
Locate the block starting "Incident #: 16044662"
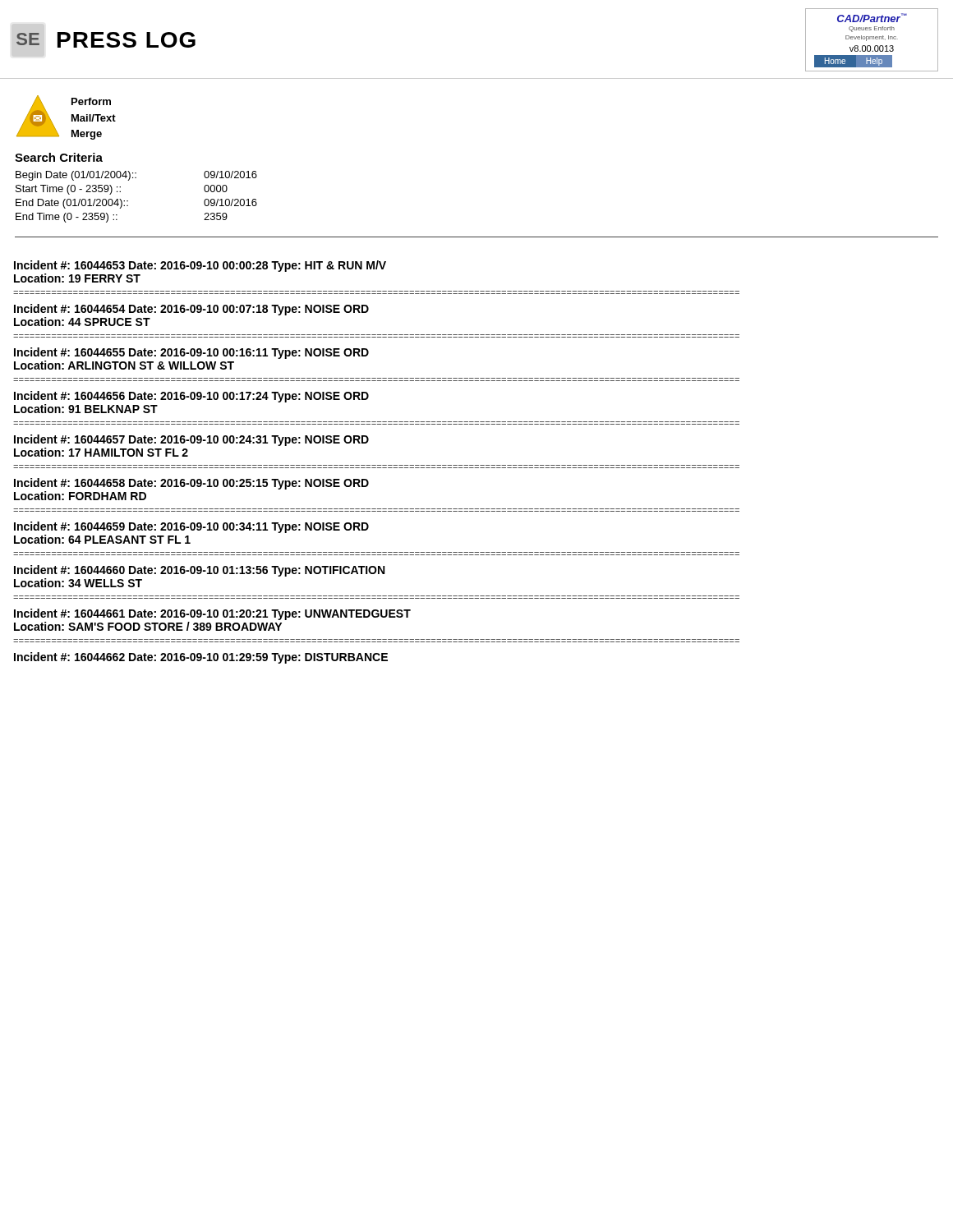tap(201, 658)
